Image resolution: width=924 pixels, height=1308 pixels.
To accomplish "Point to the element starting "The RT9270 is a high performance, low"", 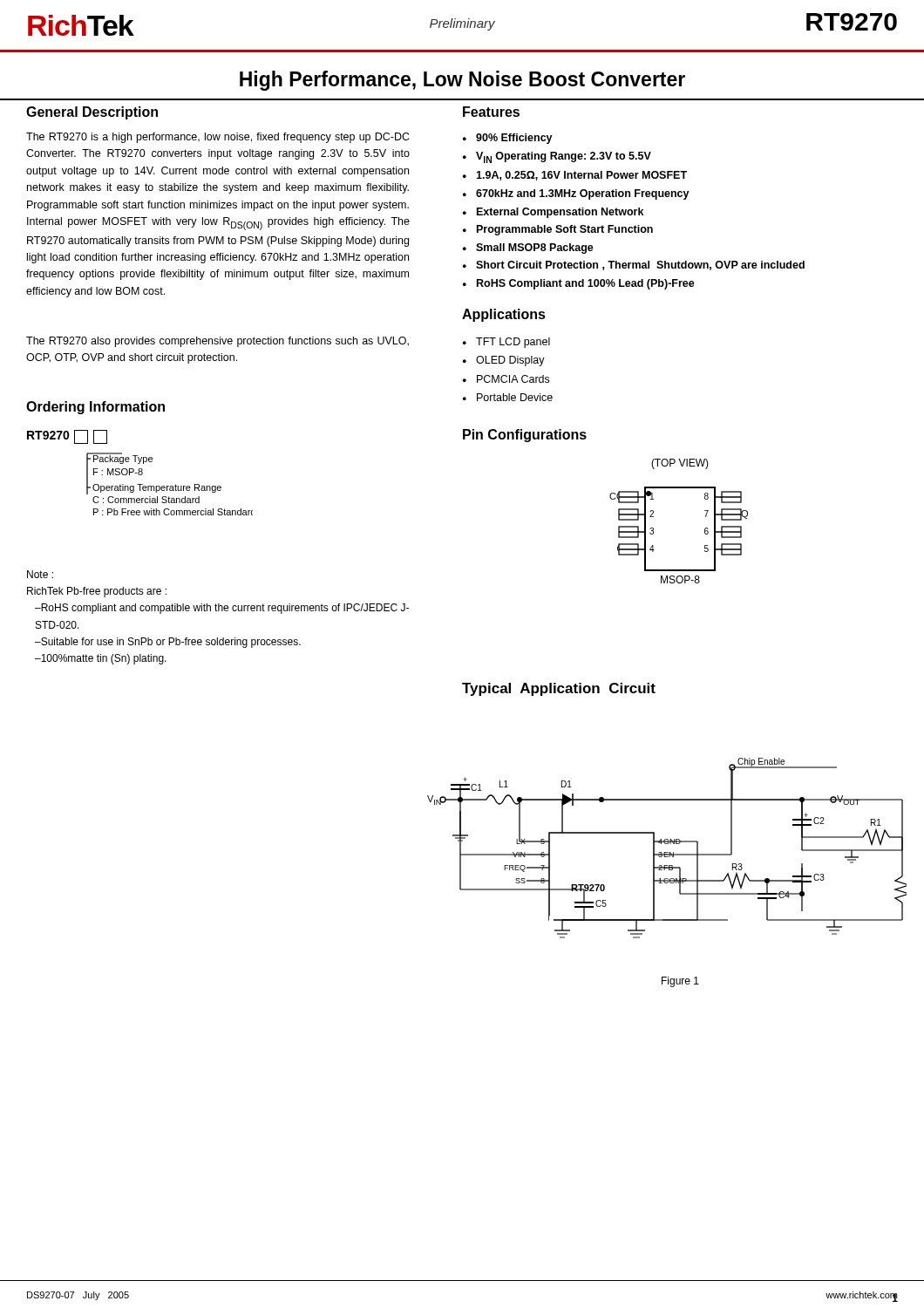I will click(218, 214).
